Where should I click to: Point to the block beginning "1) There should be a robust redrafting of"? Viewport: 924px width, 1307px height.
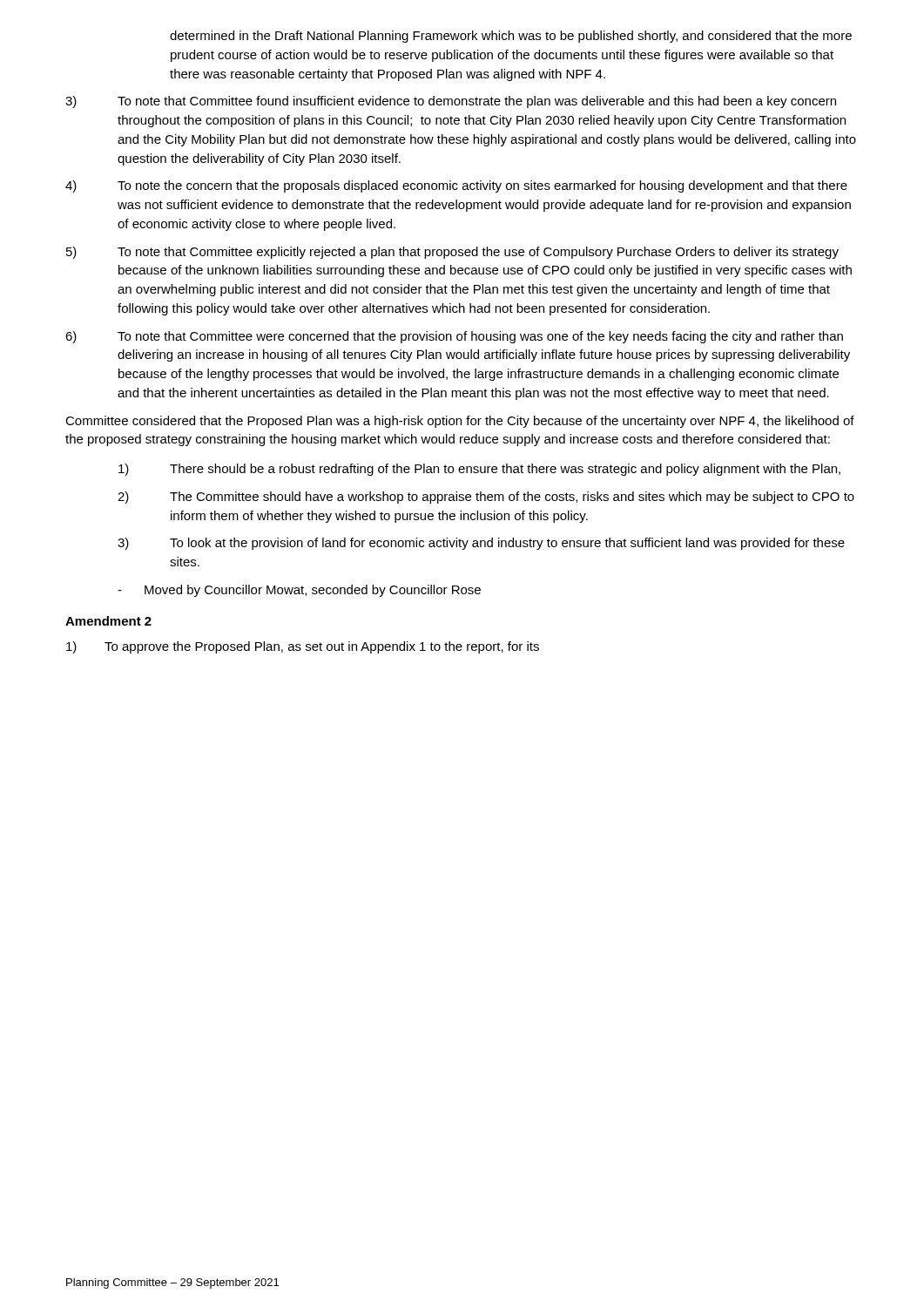(x=488, y=469)
